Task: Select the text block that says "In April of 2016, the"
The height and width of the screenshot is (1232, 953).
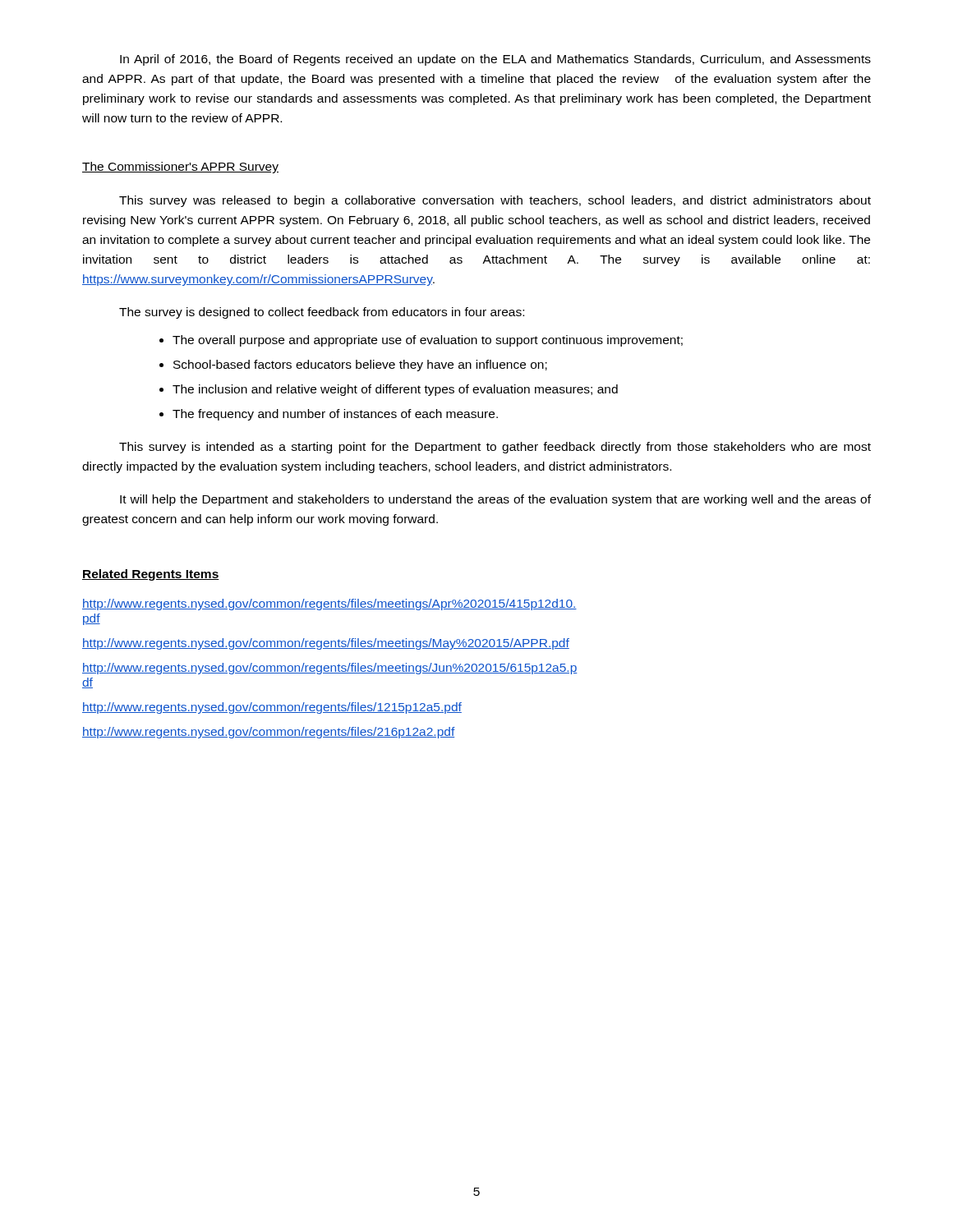Action: pos(476,88)
